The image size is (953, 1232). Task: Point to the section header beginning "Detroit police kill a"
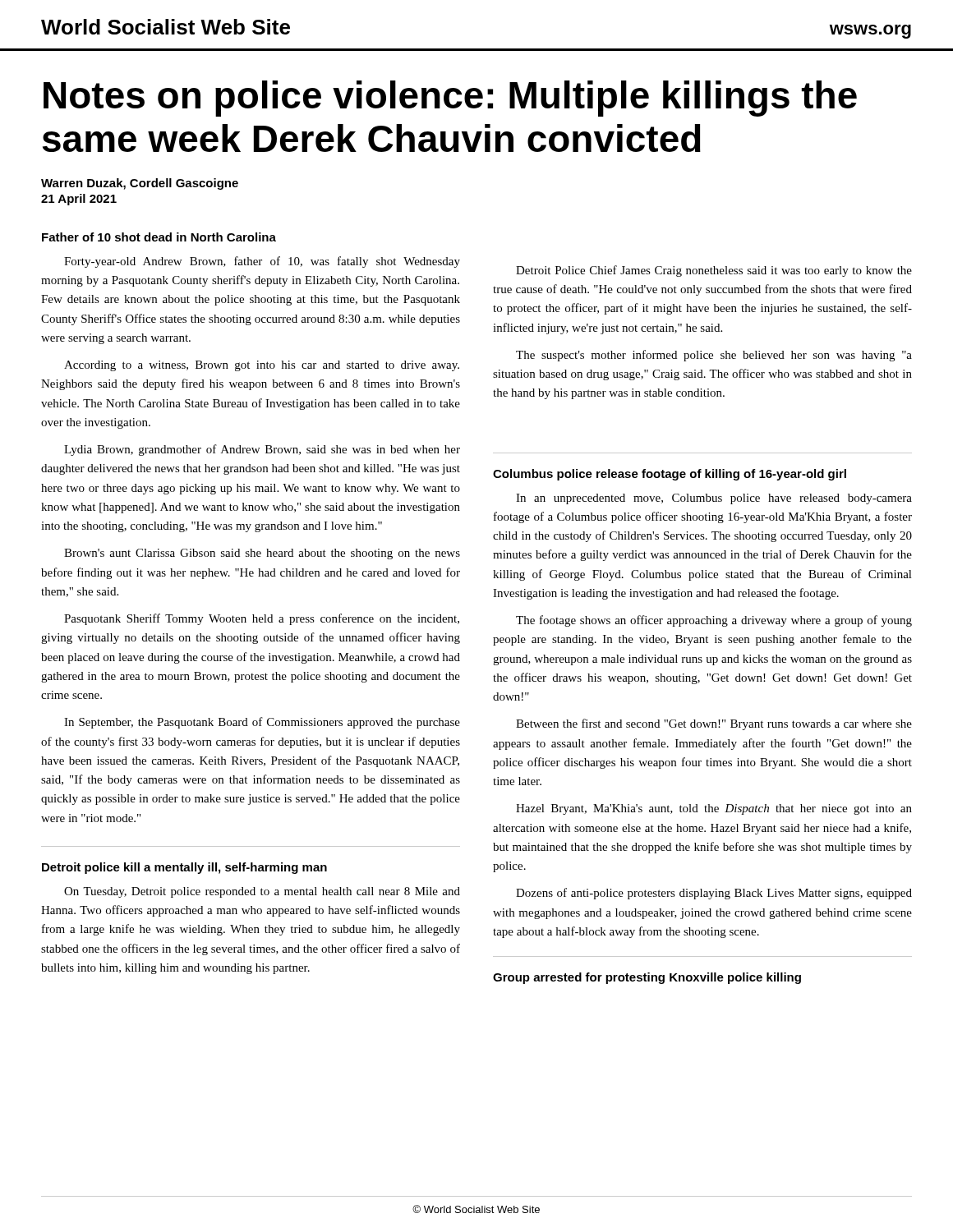coord(184,867)
